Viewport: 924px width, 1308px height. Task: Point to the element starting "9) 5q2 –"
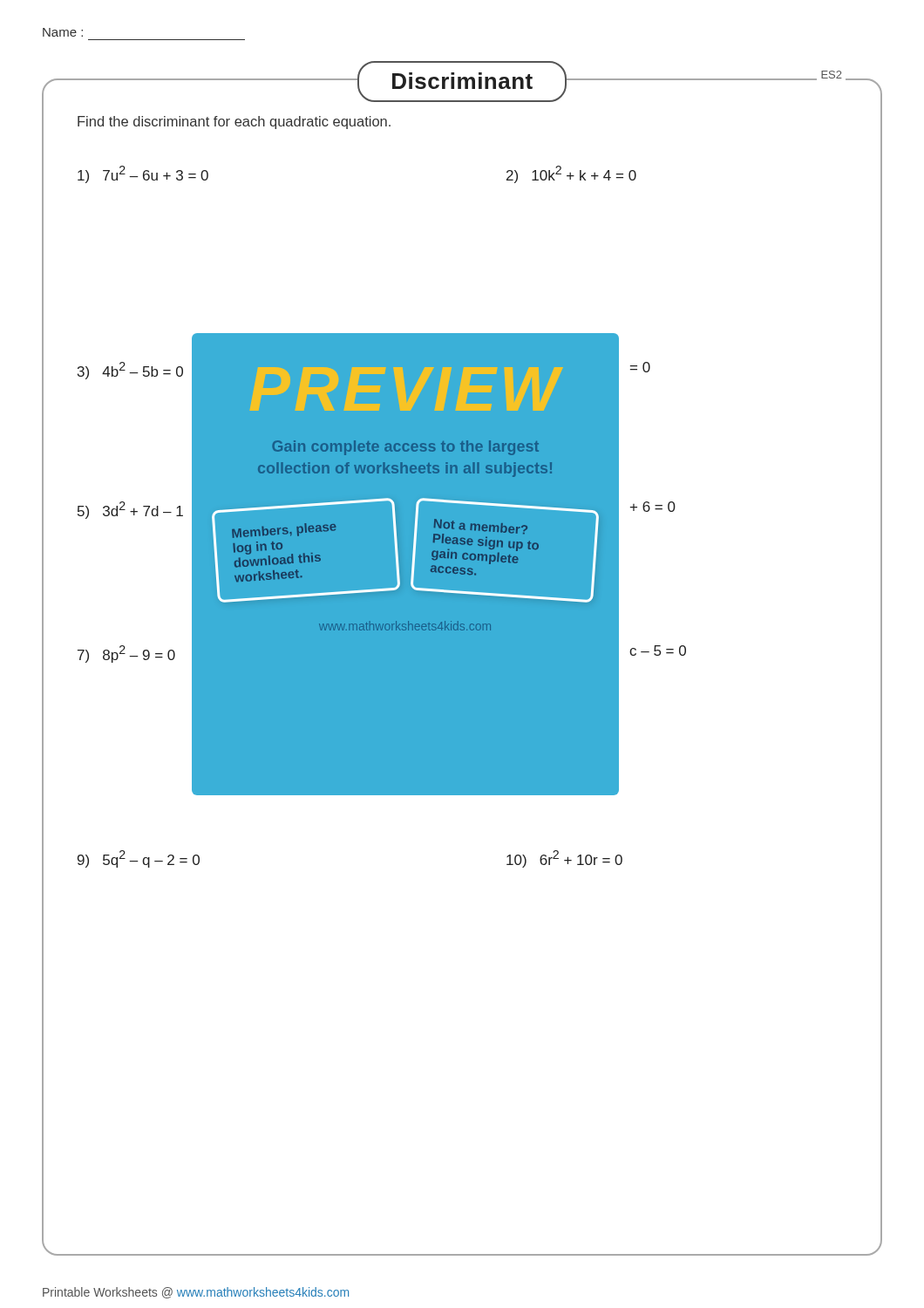(138, 858)
